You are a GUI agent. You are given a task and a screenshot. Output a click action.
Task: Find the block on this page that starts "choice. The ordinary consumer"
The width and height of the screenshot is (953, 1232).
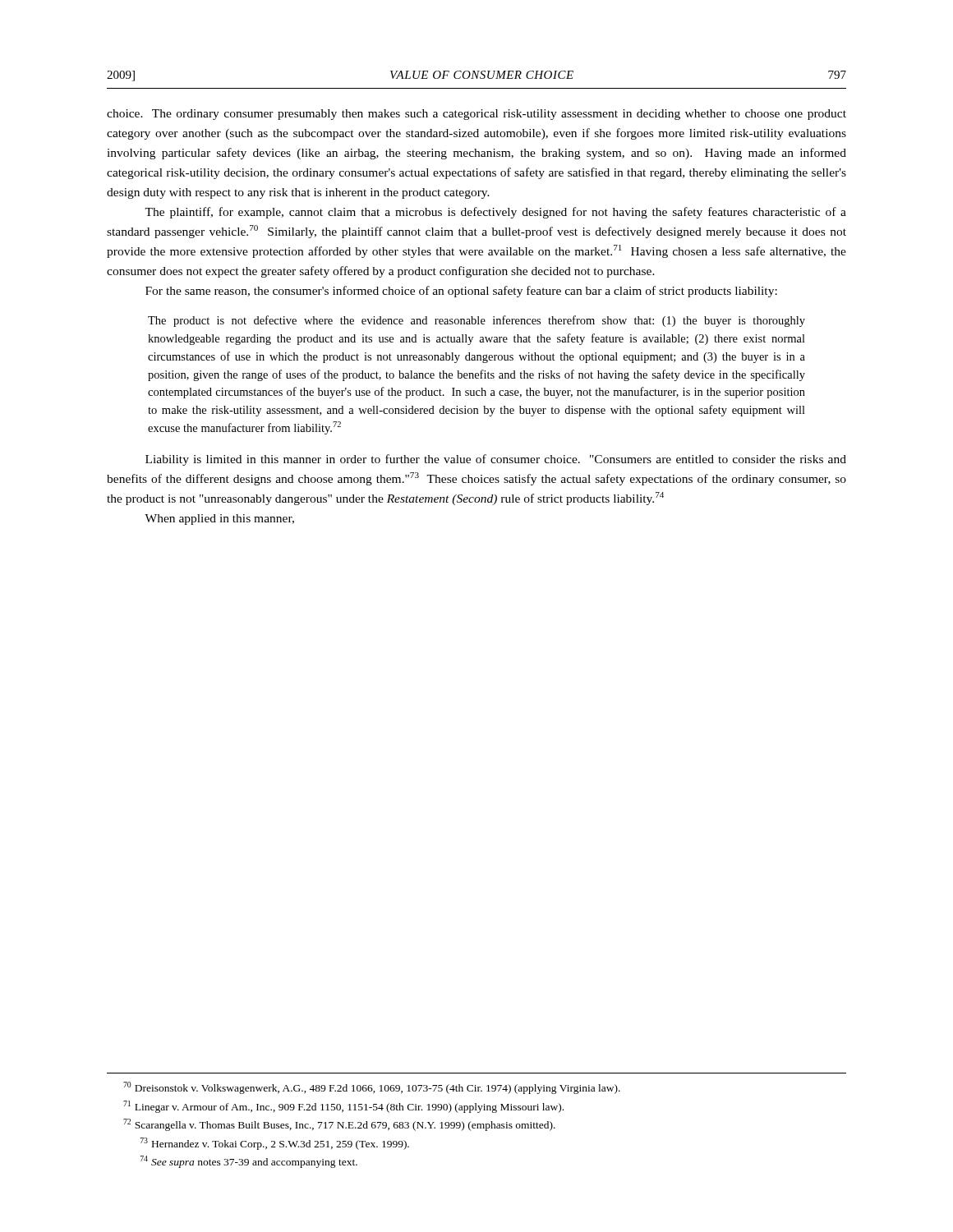click(x=476, y=153)
